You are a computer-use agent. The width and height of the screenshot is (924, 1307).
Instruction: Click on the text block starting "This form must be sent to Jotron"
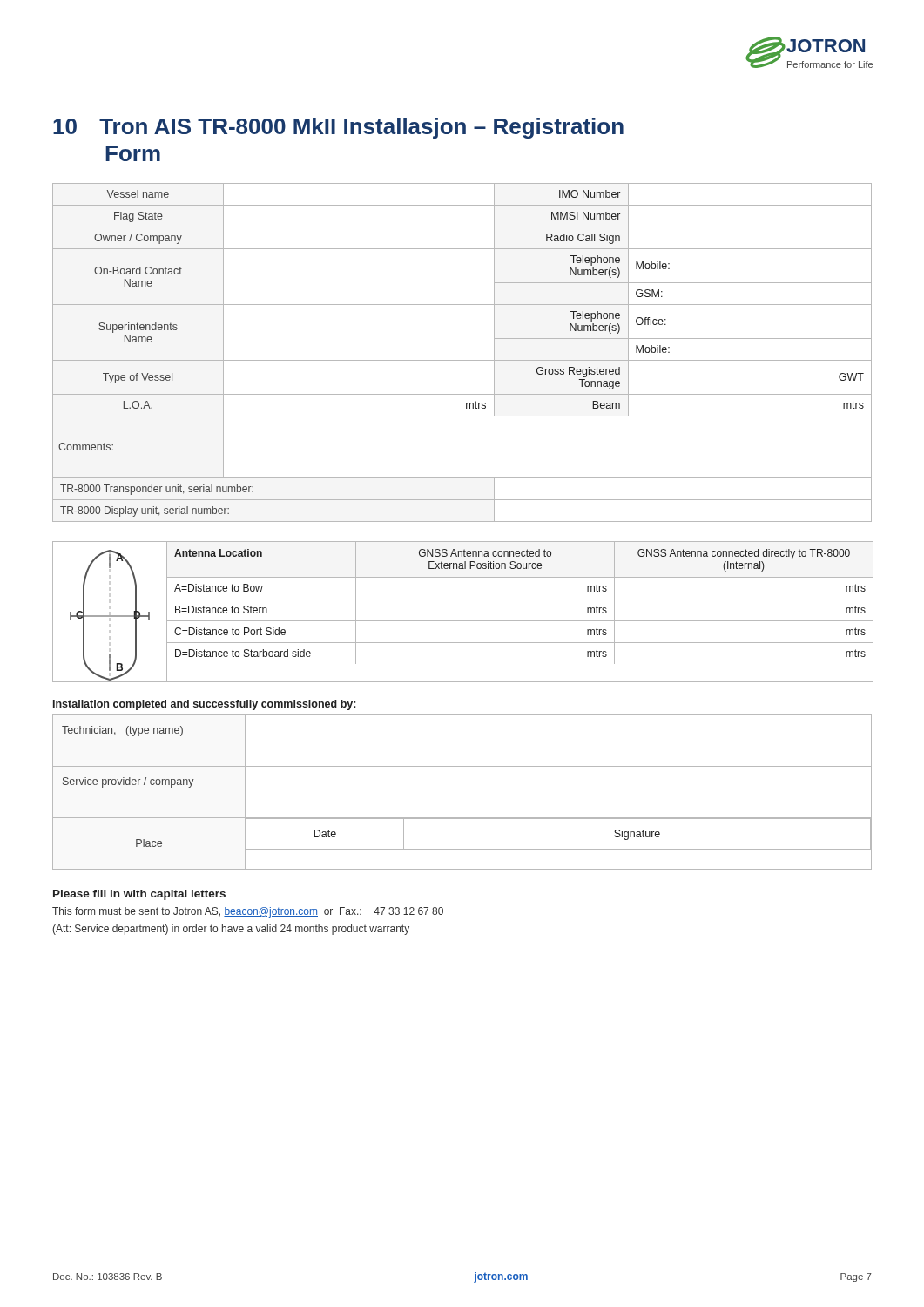[248, 911]
